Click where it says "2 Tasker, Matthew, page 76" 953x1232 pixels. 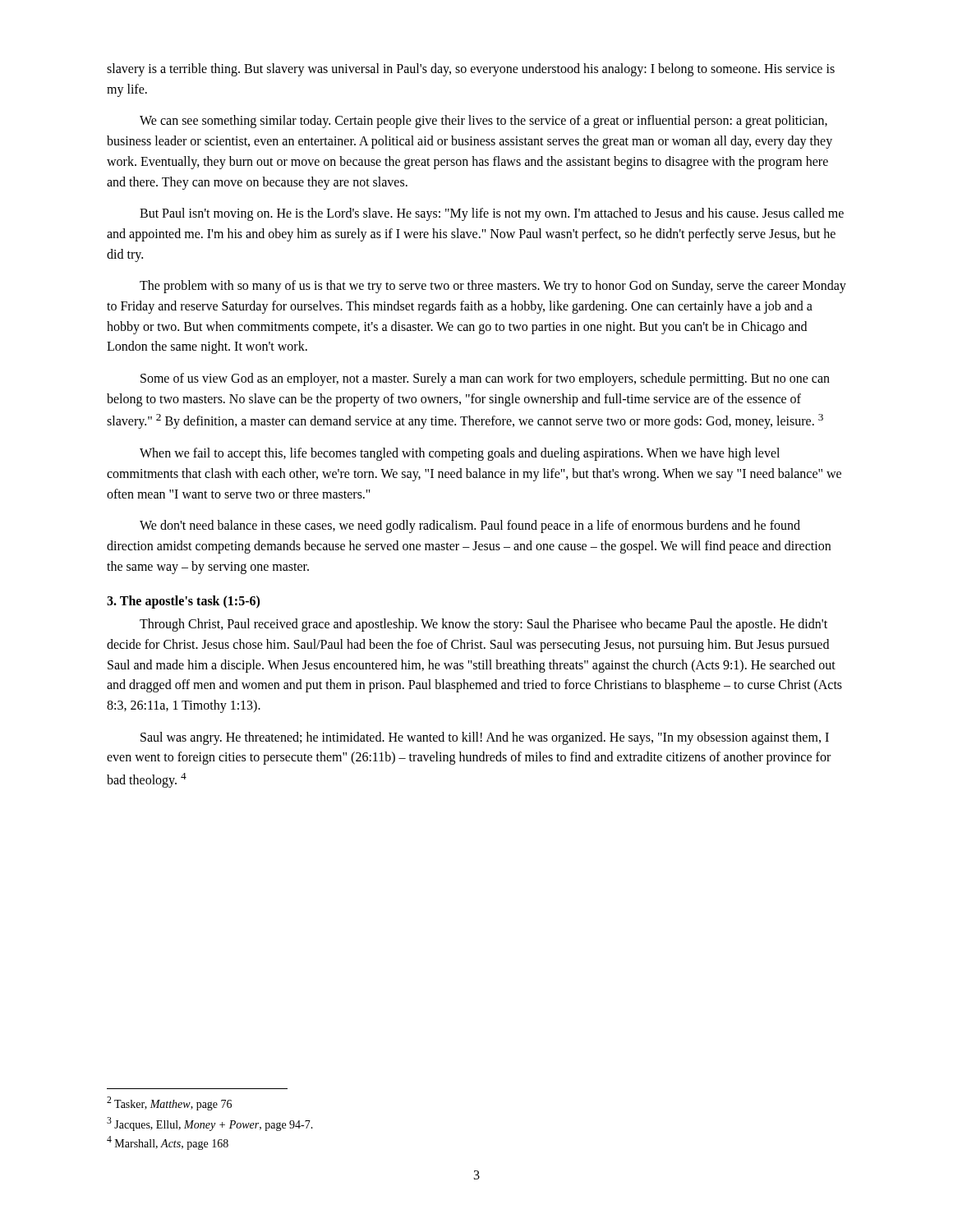click(x=169, y=1102)
